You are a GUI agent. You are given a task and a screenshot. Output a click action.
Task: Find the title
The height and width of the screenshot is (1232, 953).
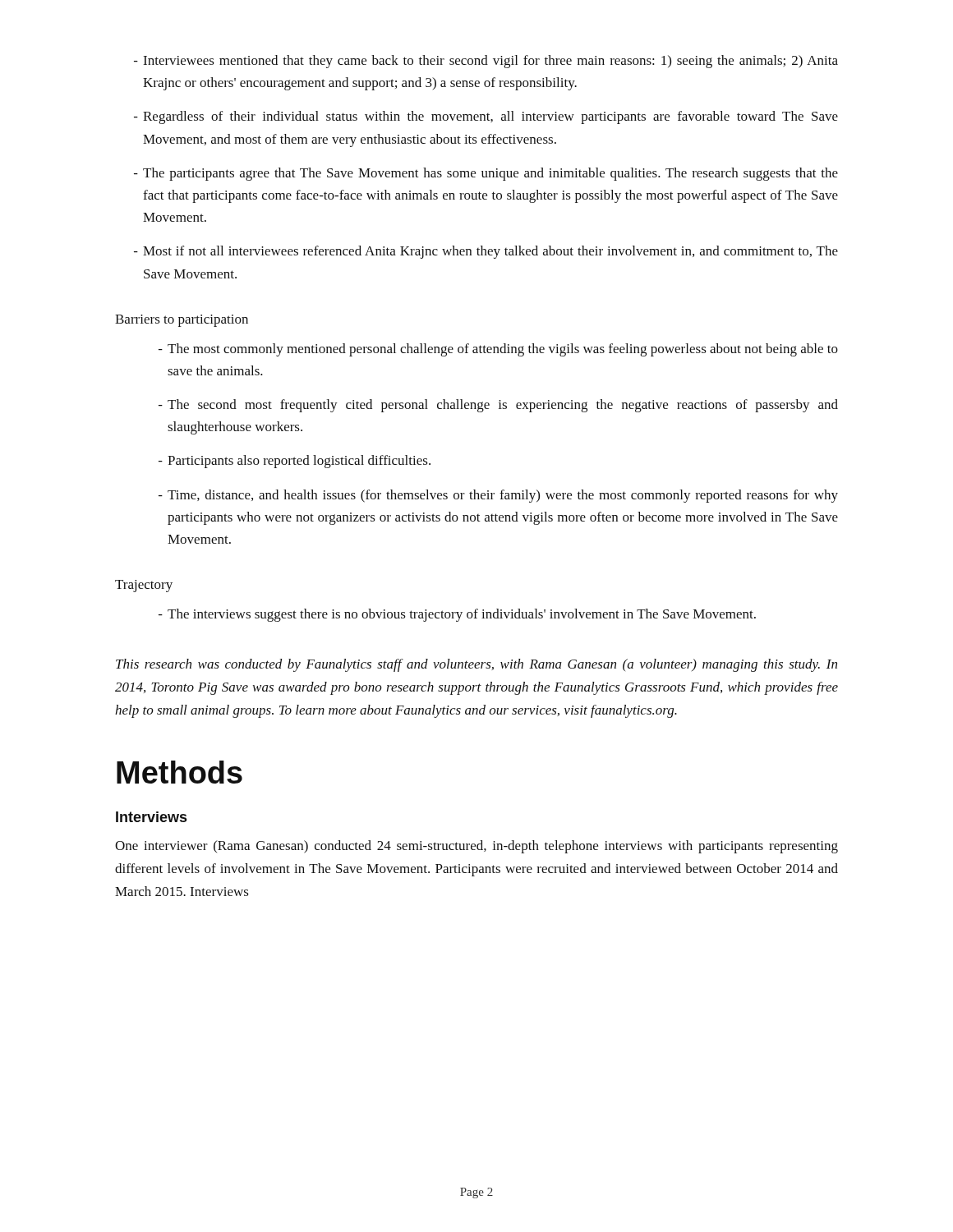tap(179, 772)
